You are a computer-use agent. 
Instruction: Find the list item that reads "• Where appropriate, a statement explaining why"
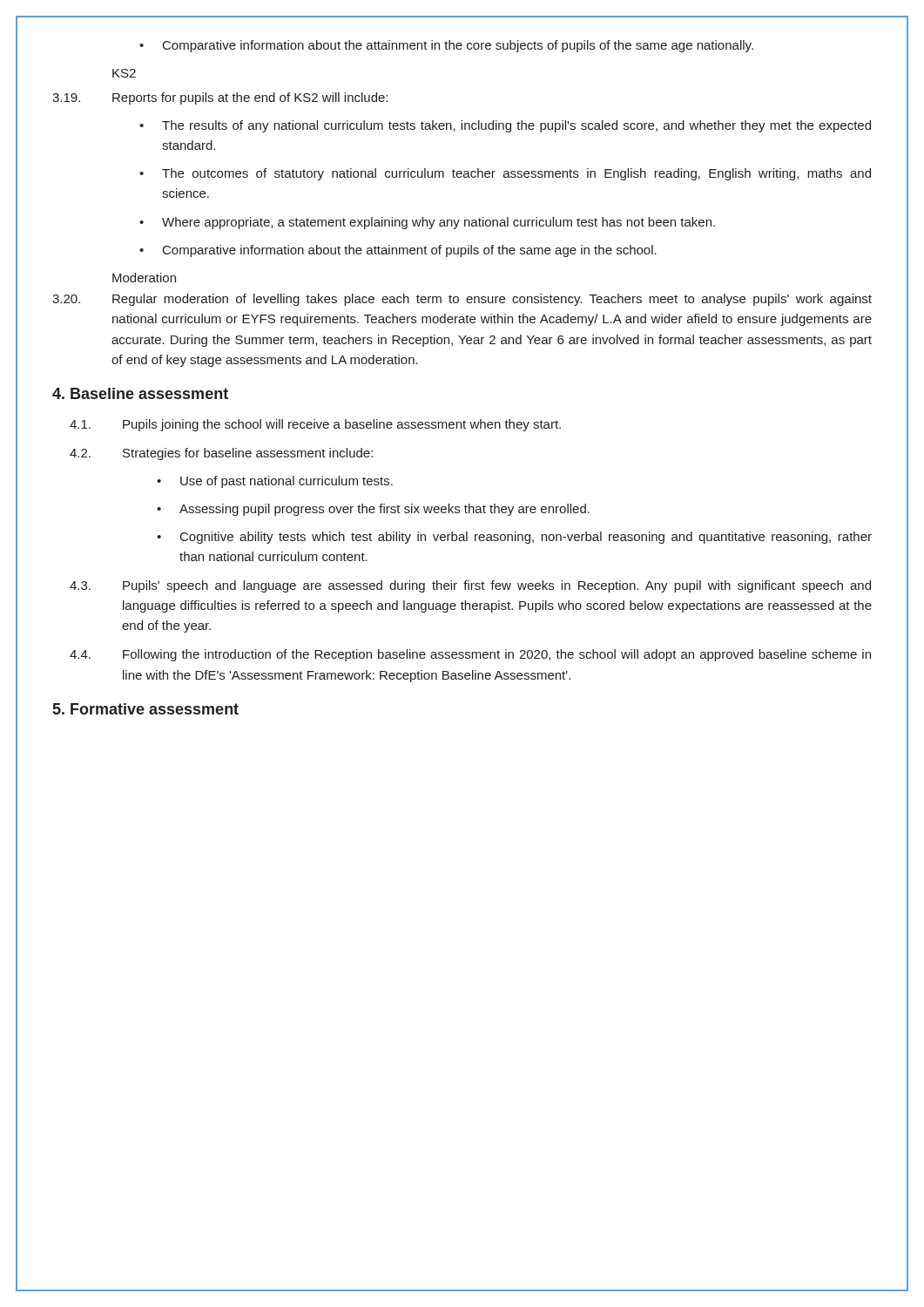506,221
